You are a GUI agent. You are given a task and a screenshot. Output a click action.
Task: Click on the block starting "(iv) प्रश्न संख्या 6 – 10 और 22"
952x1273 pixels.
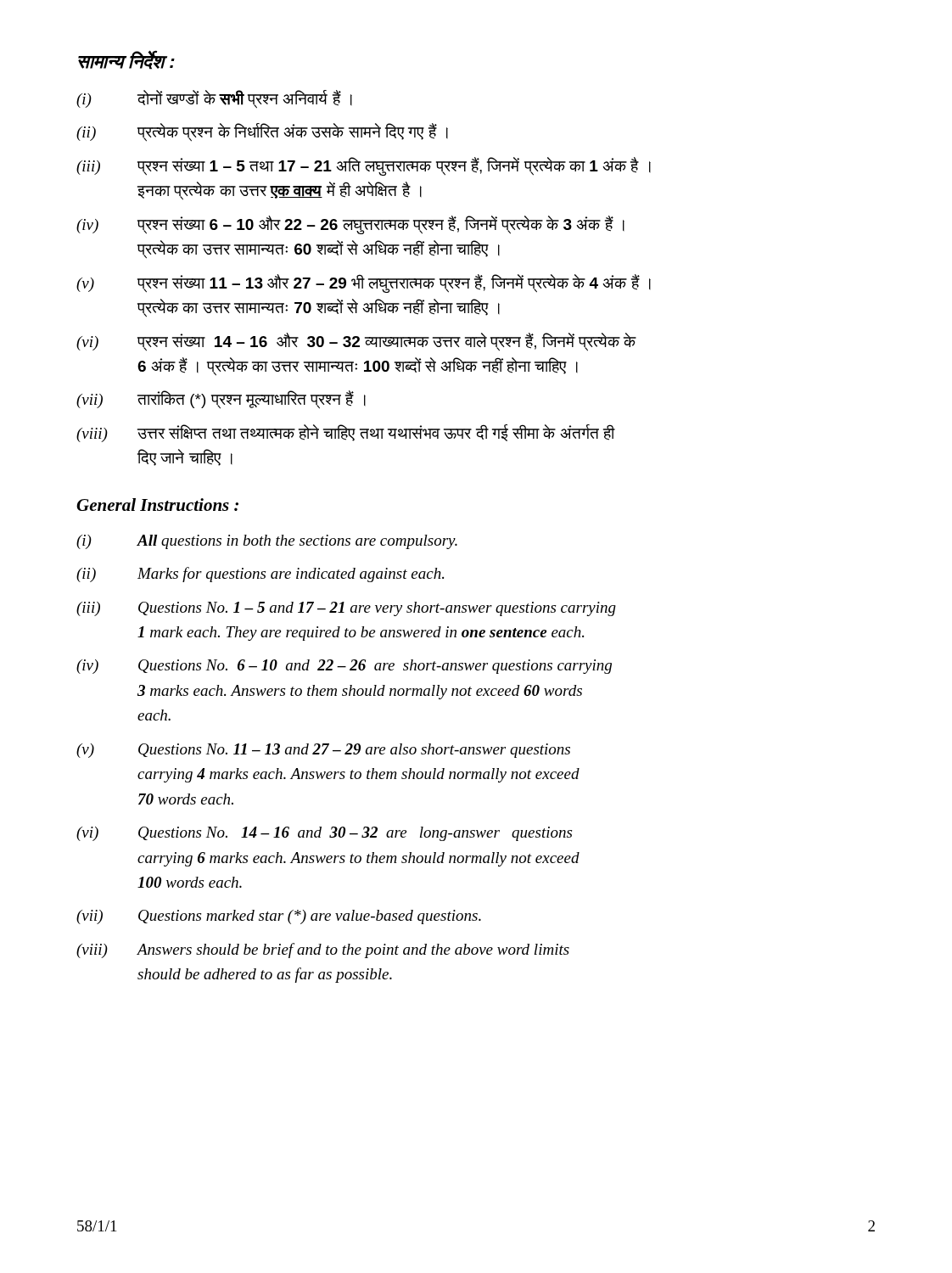click(476, 237)
